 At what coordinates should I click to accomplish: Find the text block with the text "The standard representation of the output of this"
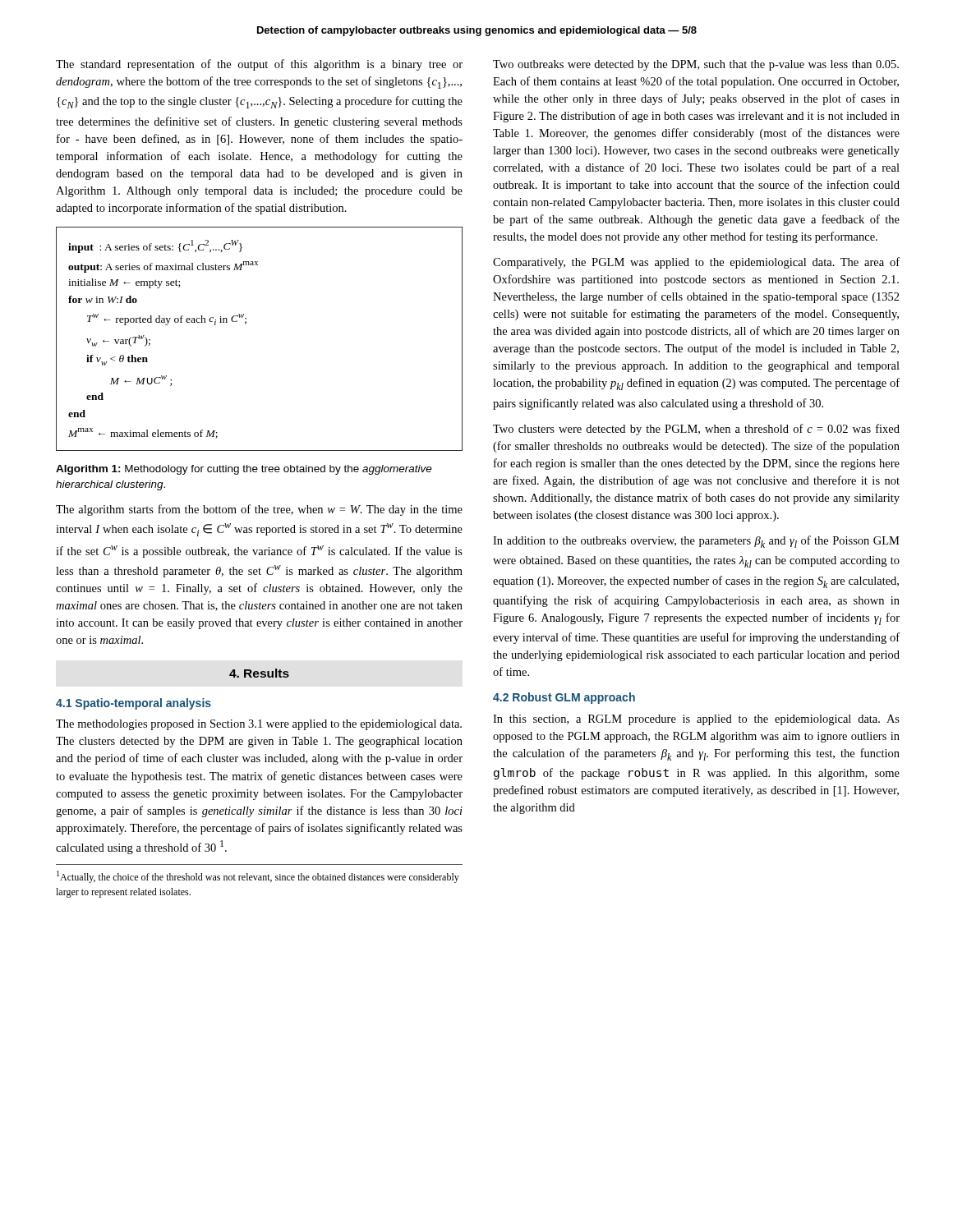pyautogui.click(x=259, y=136)
